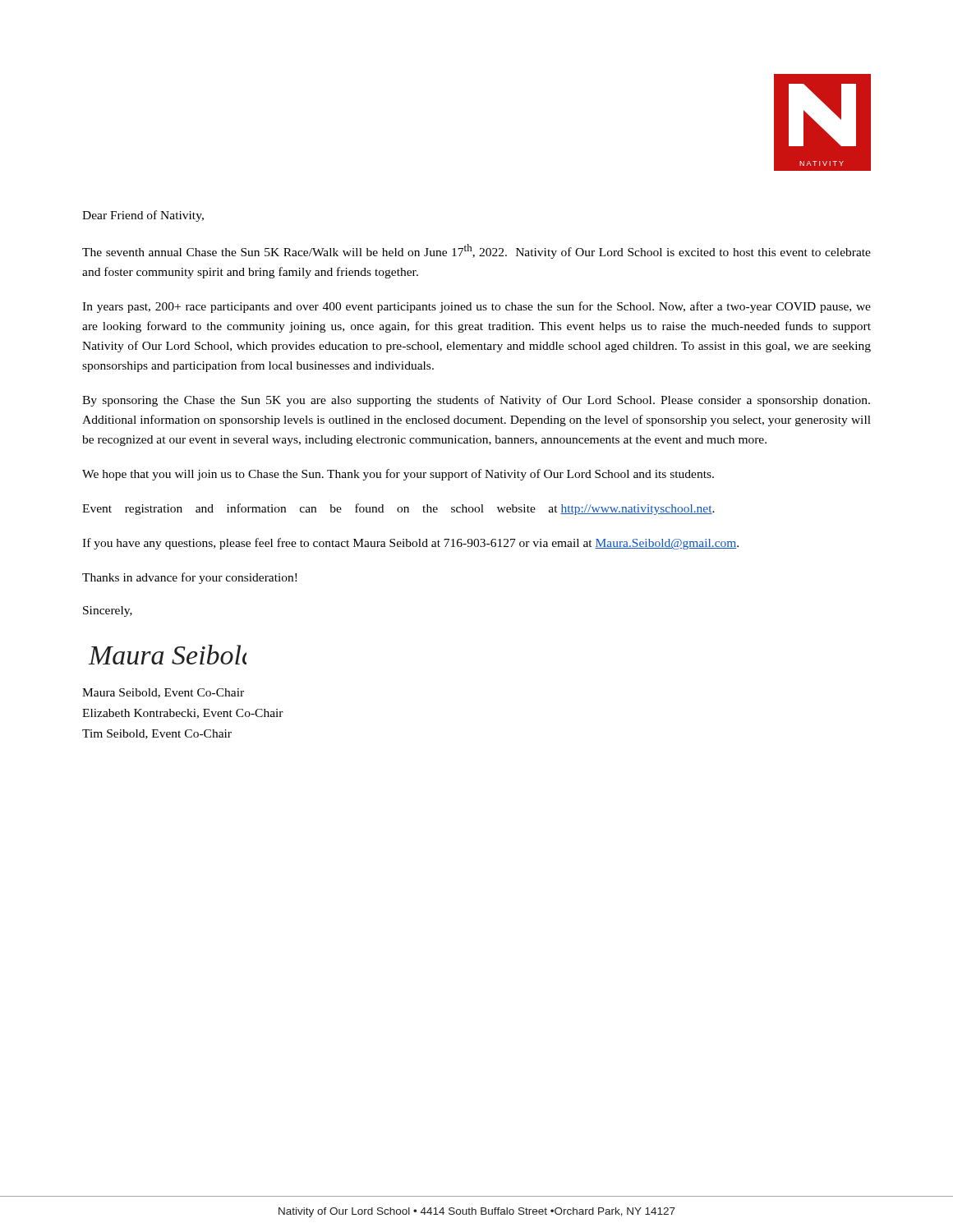
Task: Click on the text block with the text "We hope that you will join"
Action: click(x=398, y=474)
